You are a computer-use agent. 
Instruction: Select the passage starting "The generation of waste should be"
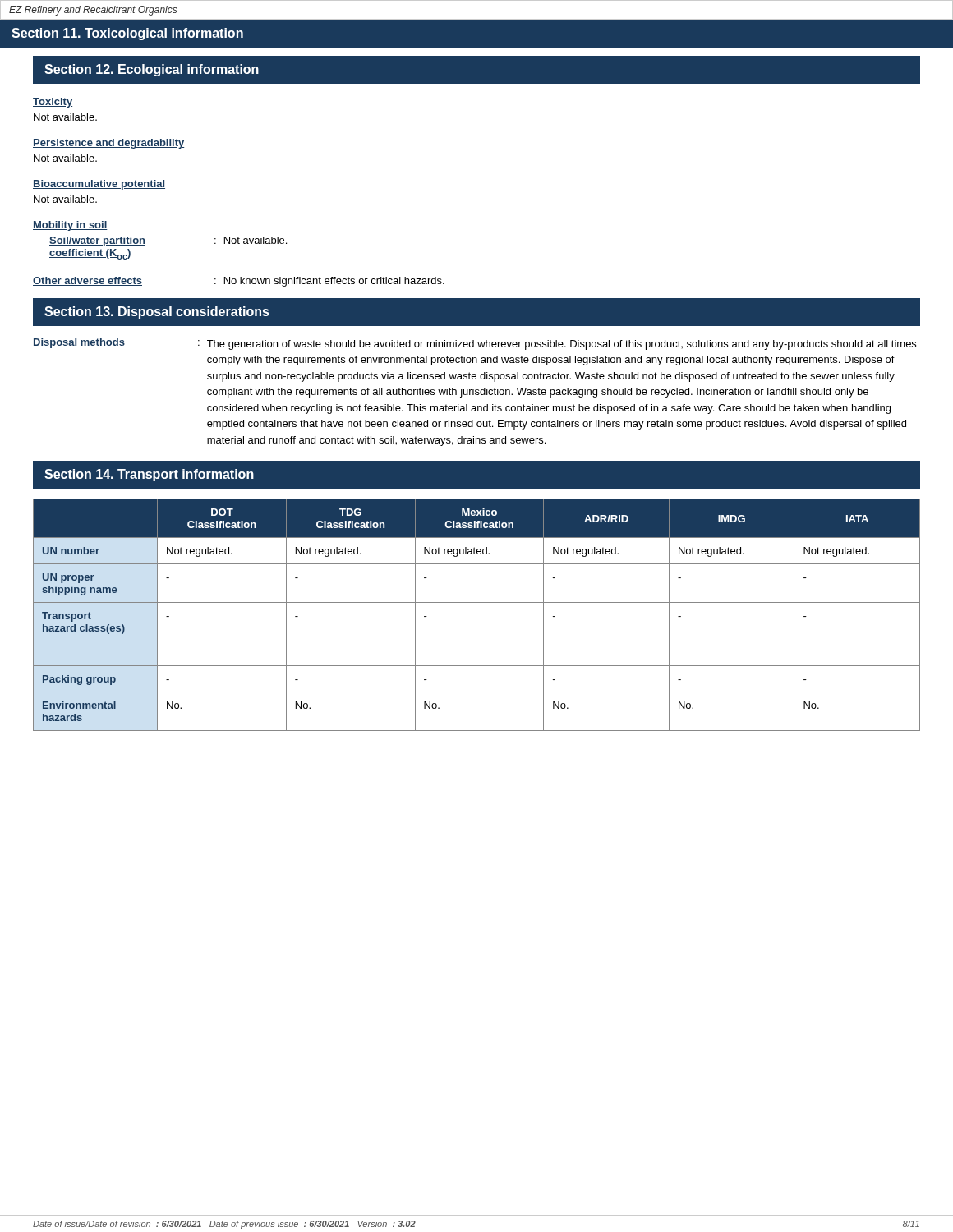coord(562,391)
